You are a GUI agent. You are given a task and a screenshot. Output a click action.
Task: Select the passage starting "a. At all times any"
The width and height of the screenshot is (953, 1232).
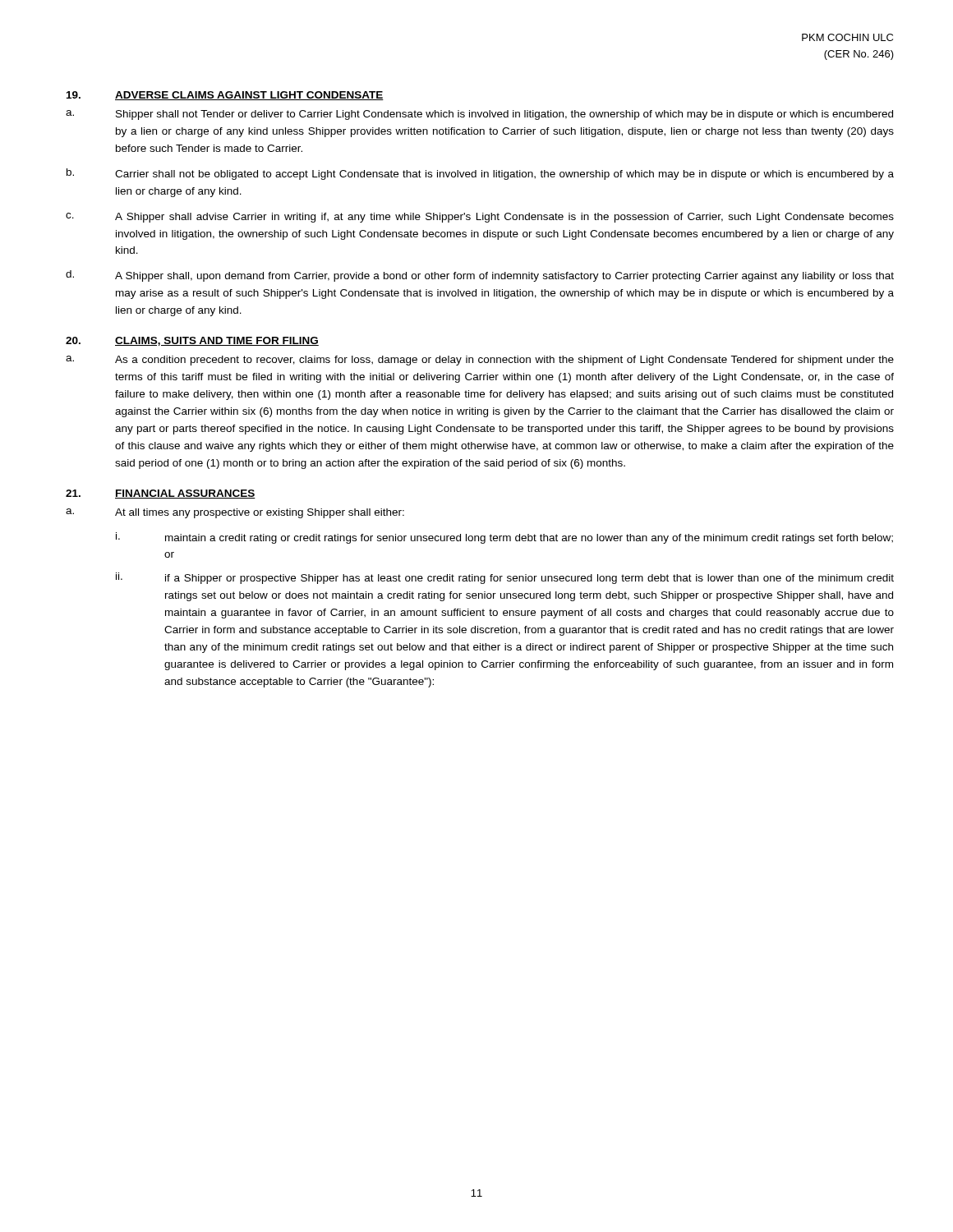(x=235, y=513)
